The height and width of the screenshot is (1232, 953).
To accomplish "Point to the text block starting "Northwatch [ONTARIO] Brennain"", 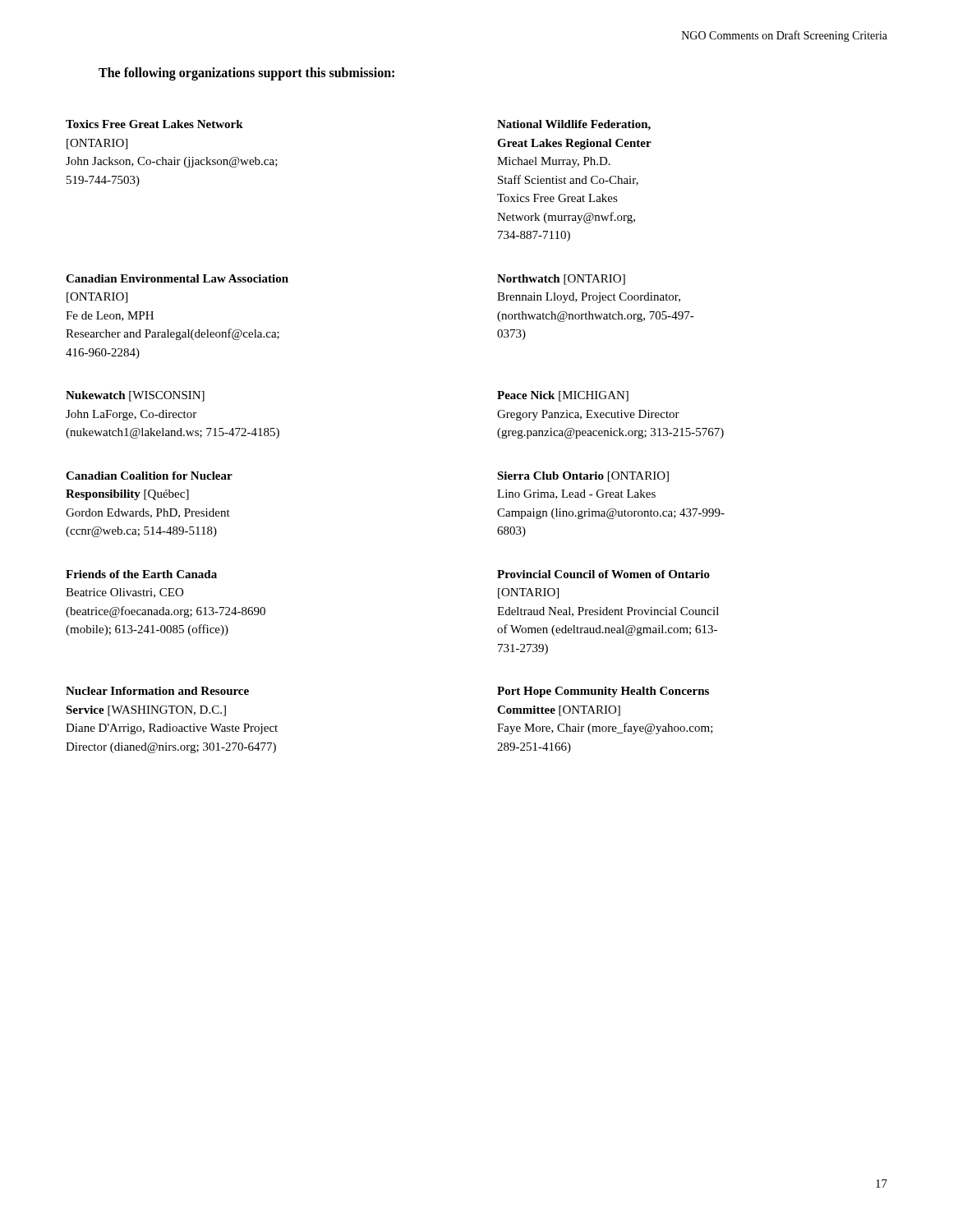I will point(596,306).
